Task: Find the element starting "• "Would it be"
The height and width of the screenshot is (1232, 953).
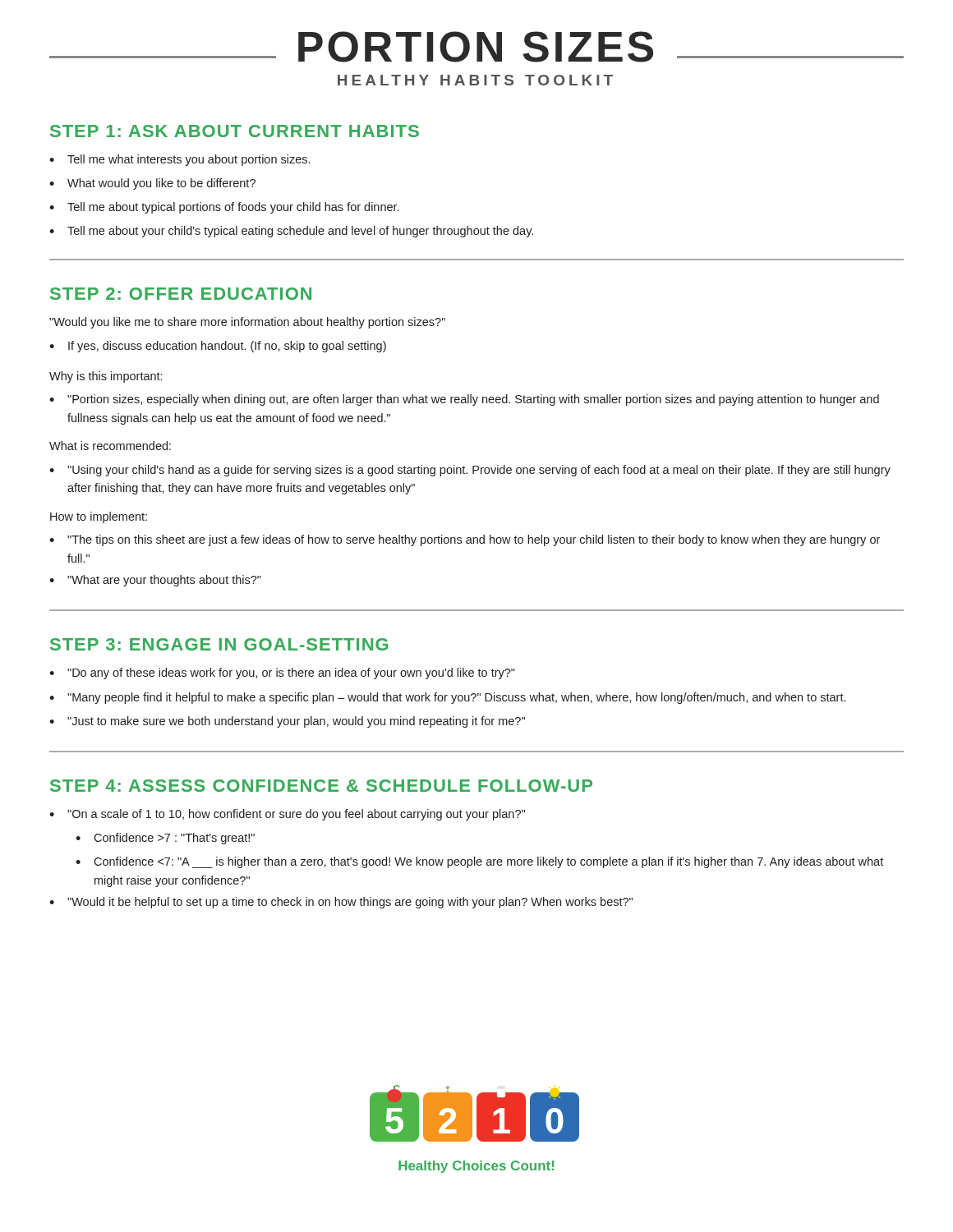Action: pyautogui.click(x=476, y=903)
